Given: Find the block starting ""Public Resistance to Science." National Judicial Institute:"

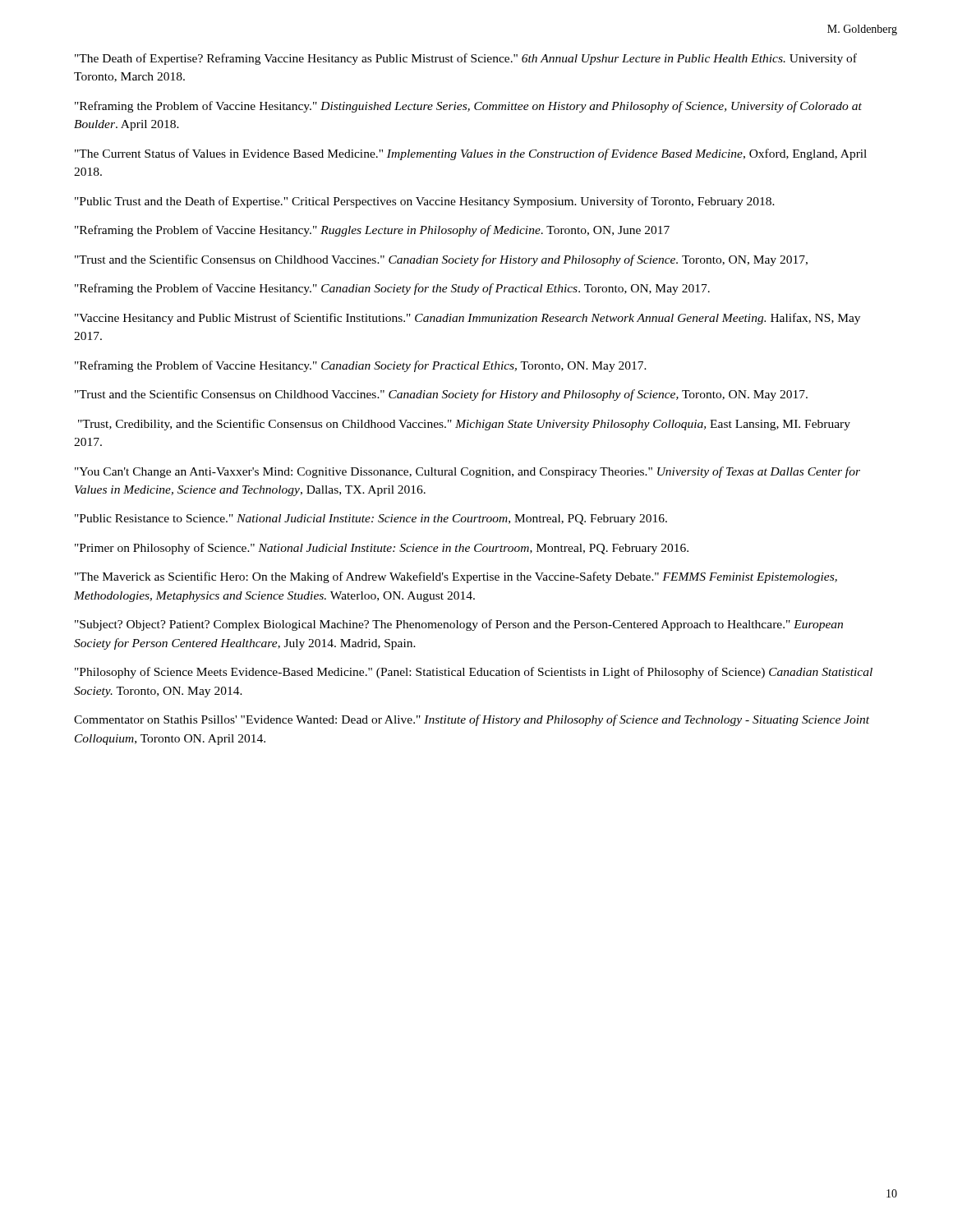Looking at the screenshot, I should 371,518.
